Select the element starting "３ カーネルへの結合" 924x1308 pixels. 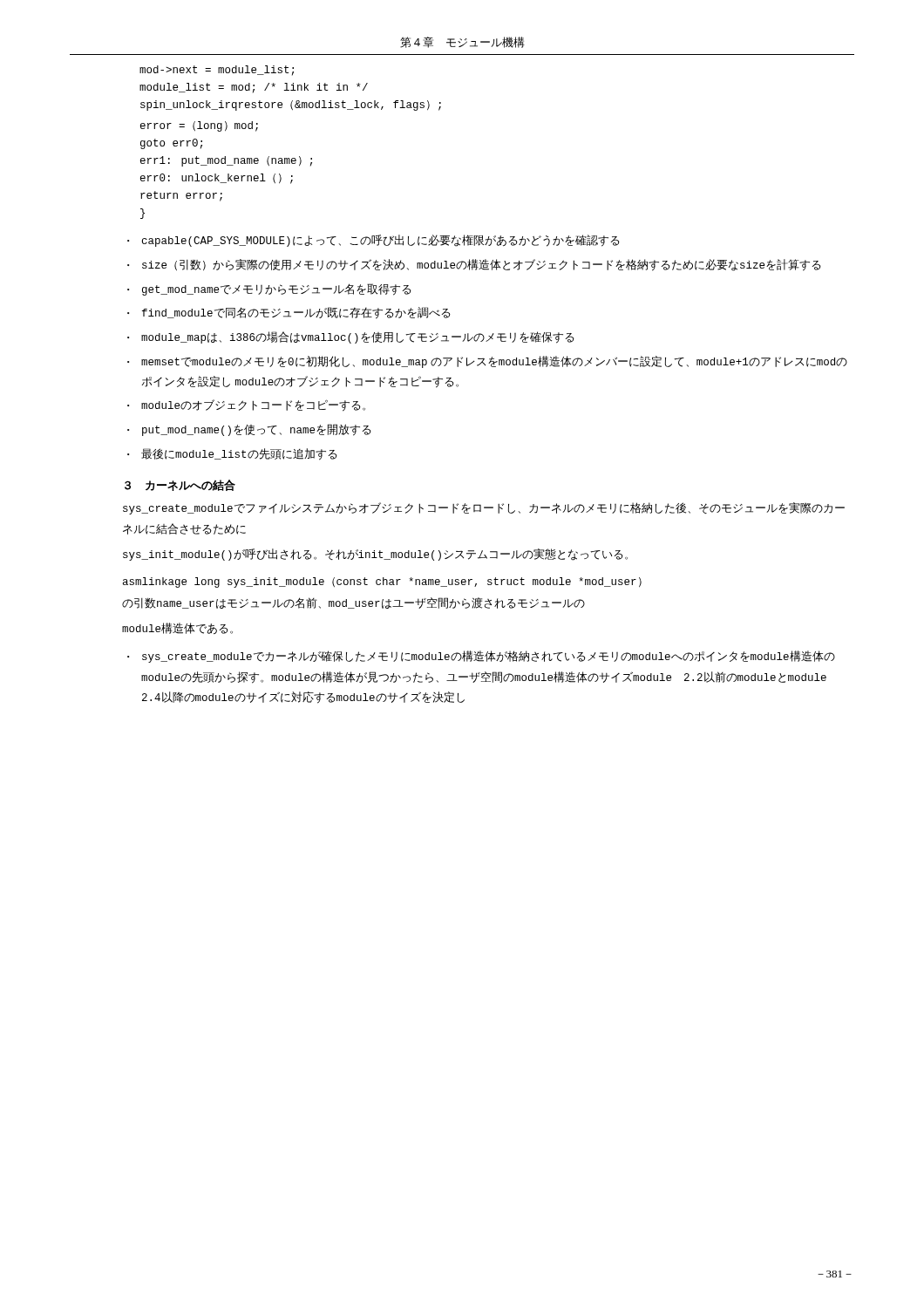tap(179, 485)
